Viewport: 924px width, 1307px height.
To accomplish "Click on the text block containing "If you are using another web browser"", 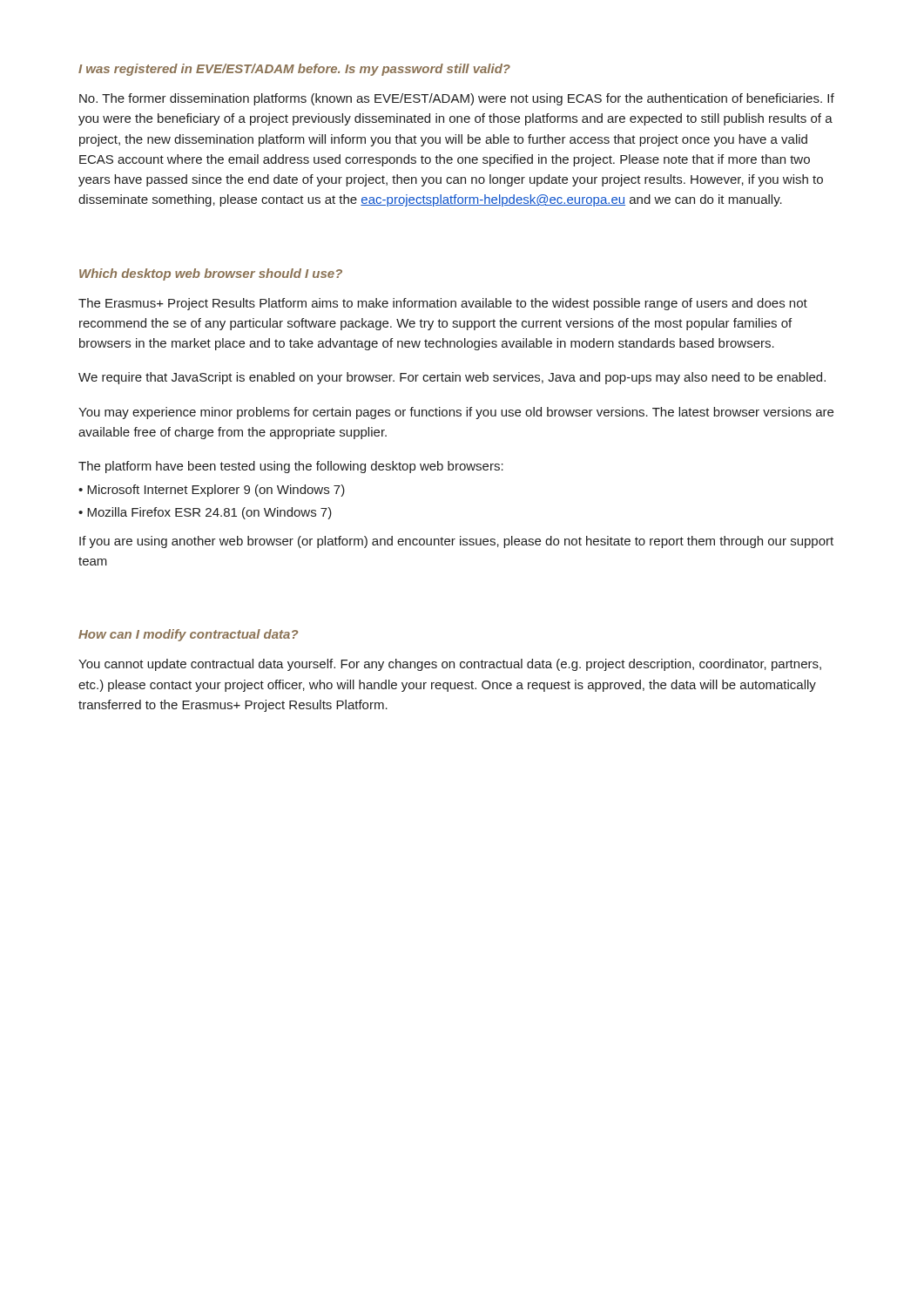I will (x=456, y=551).
